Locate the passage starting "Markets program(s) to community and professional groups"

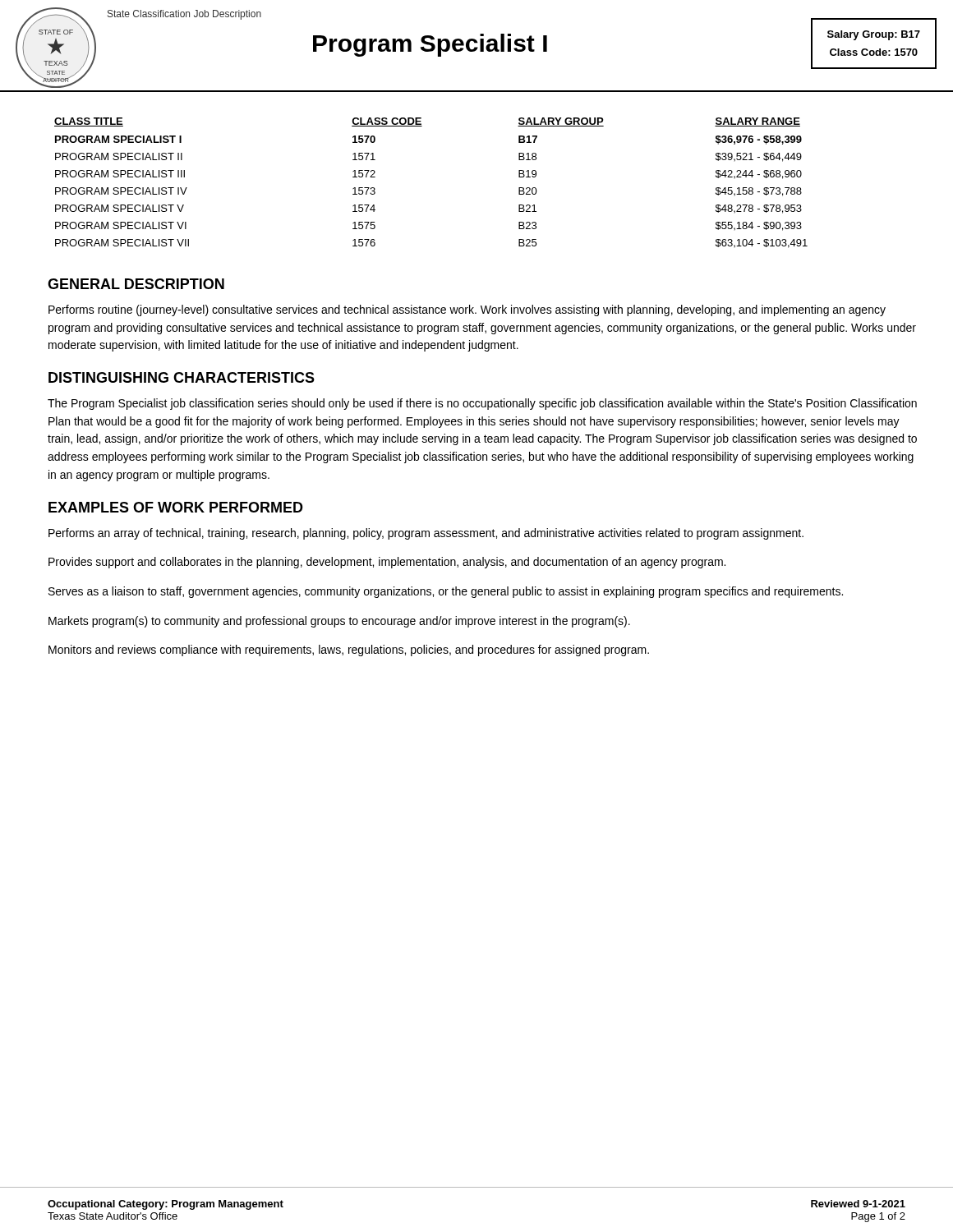tap(339, 621)
